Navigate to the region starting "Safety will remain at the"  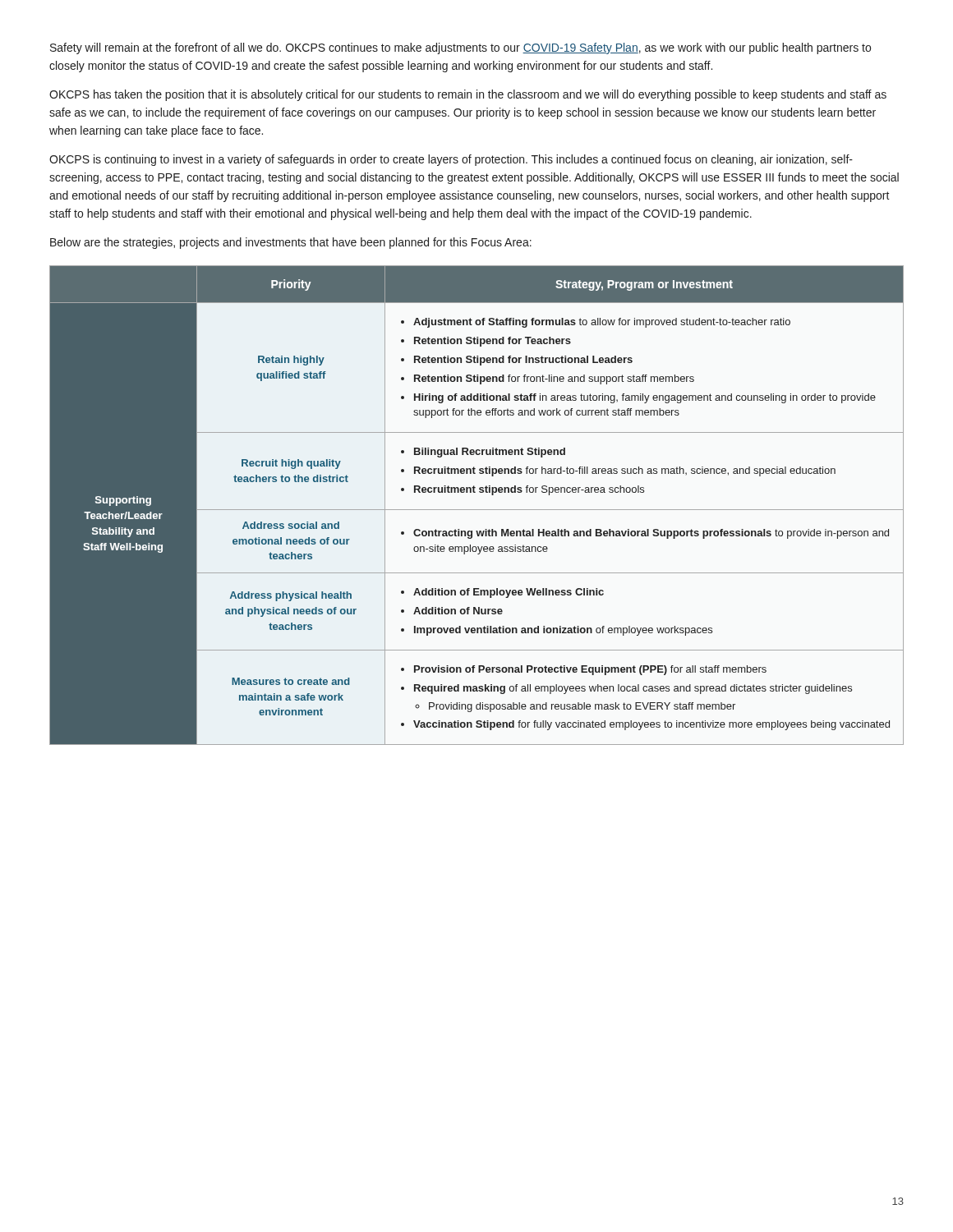(x=460, y=57)
